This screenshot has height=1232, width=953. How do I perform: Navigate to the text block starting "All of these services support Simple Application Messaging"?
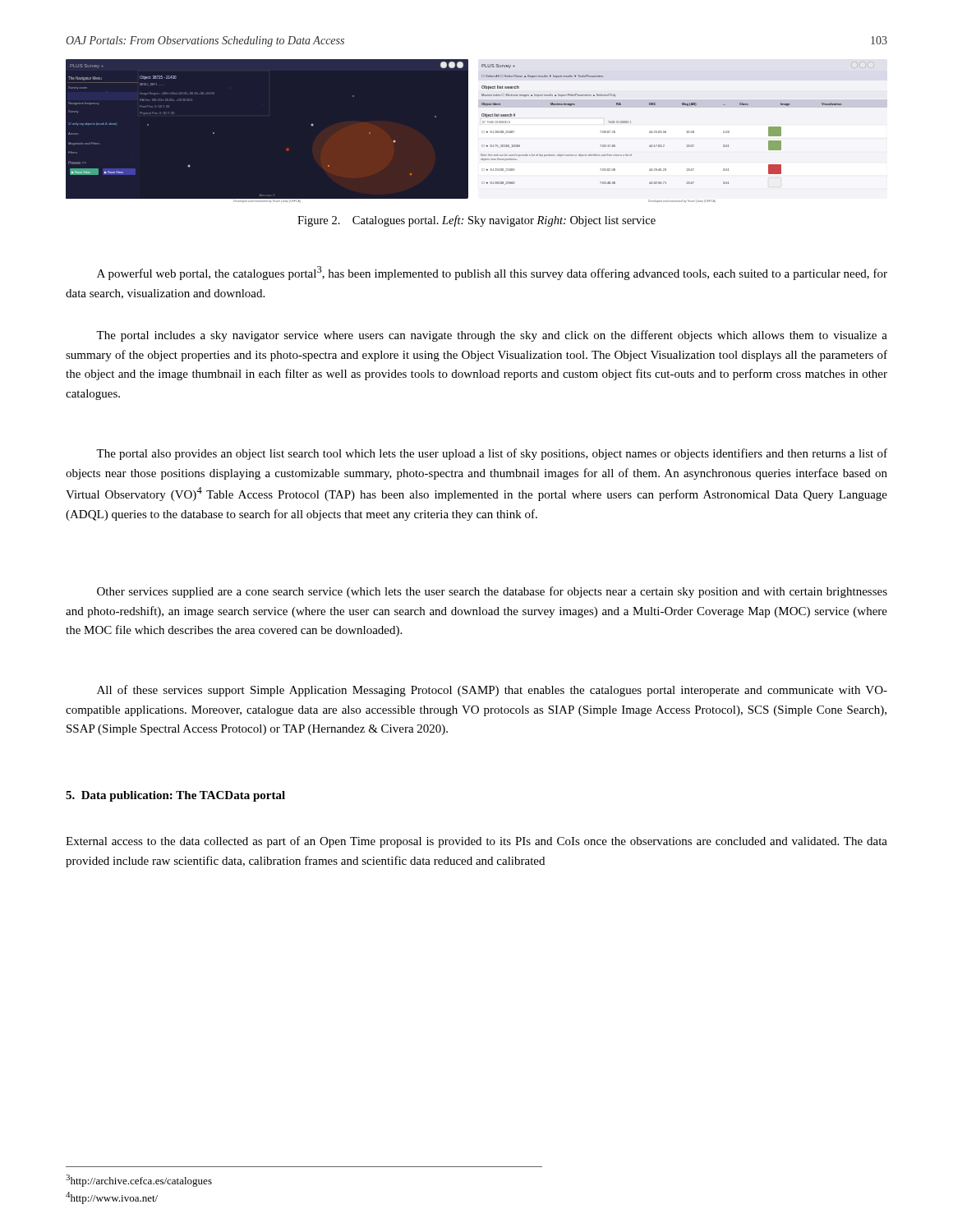click(x=476, y=710)
